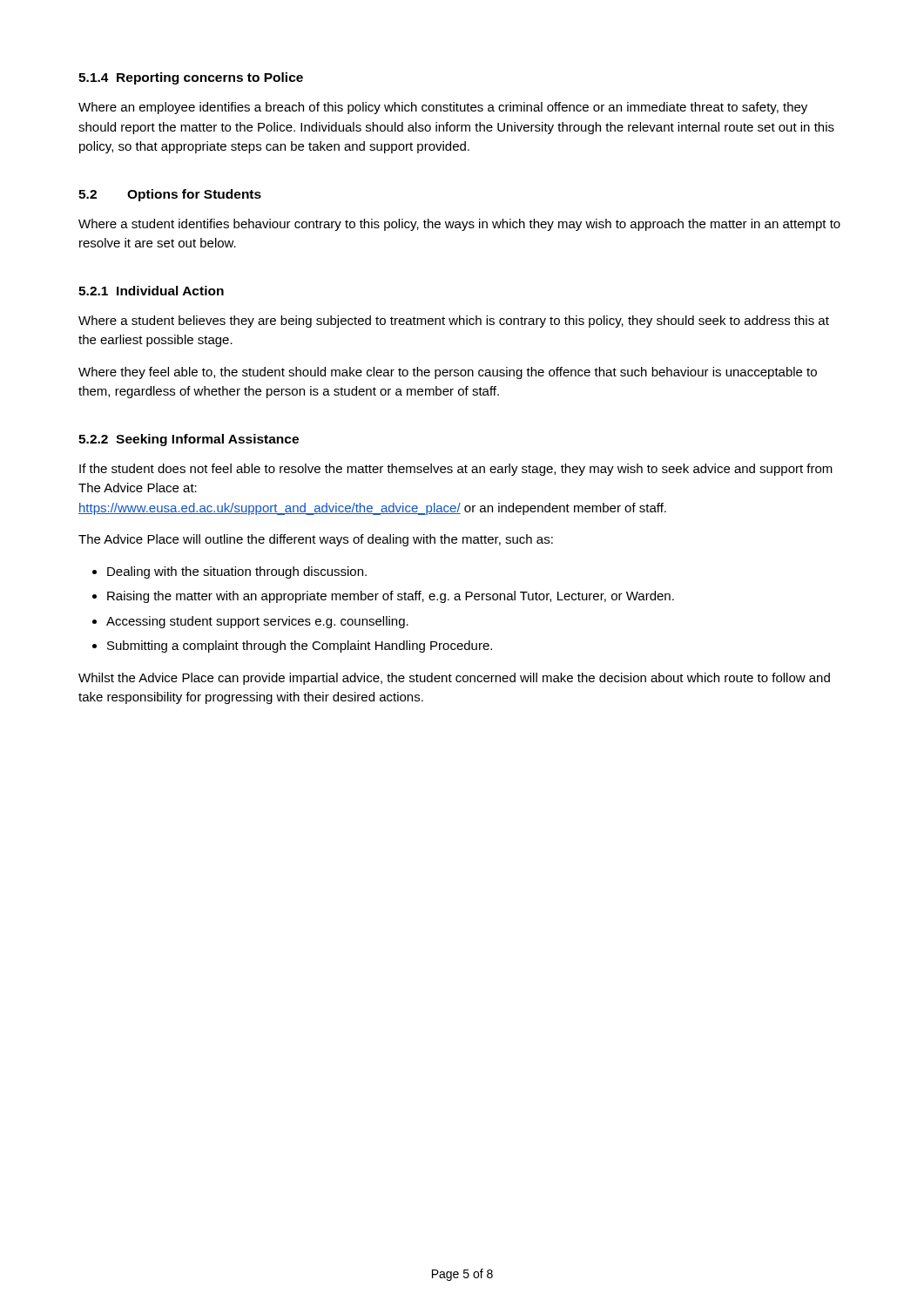This screenshot has height=1307, width=924.
Task: Find the block on this page that starts "If the student does not feel able to"
Action: pos(456,470)
